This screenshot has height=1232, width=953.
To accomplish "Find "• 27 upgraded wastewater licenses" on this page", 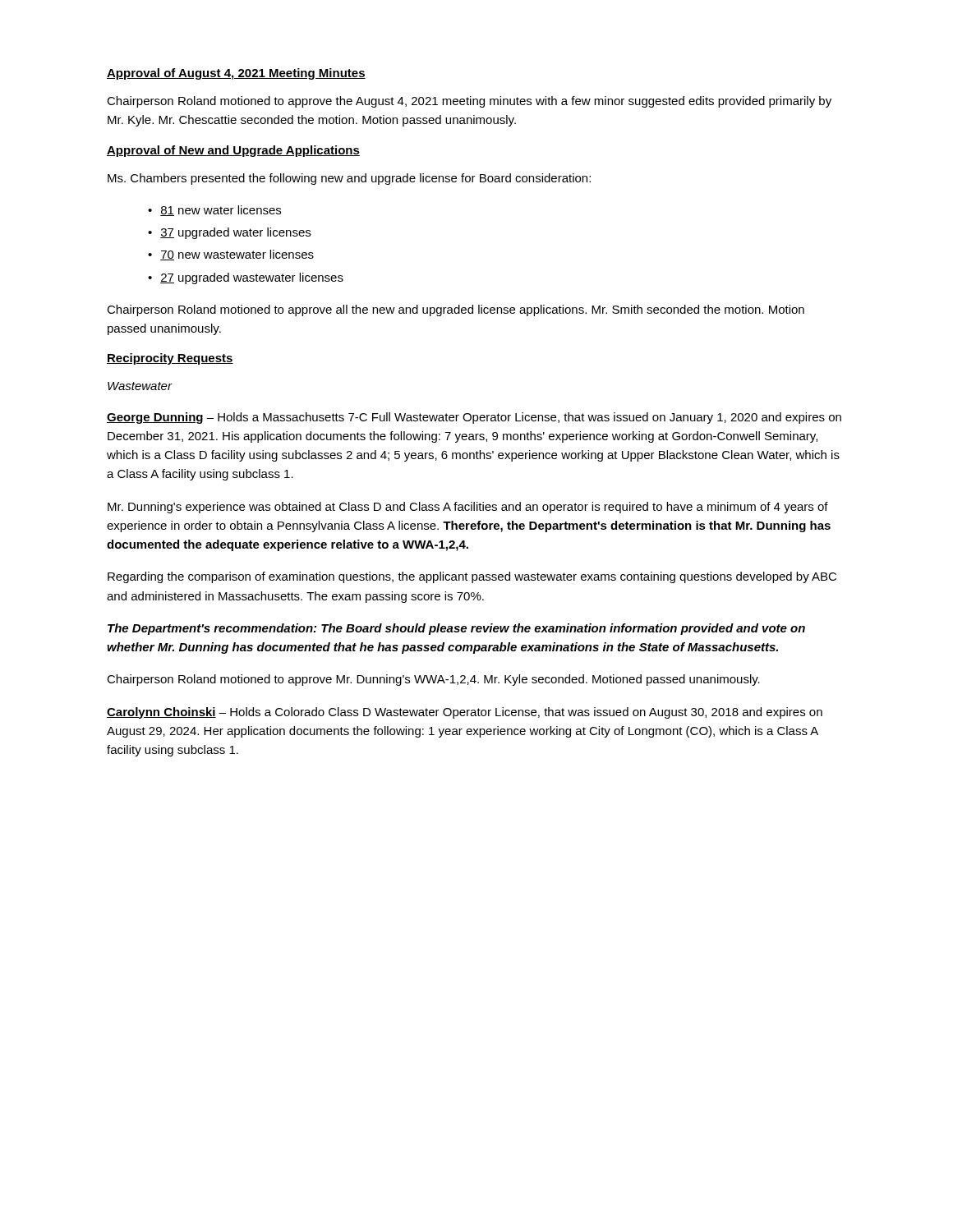I will 246,277.
